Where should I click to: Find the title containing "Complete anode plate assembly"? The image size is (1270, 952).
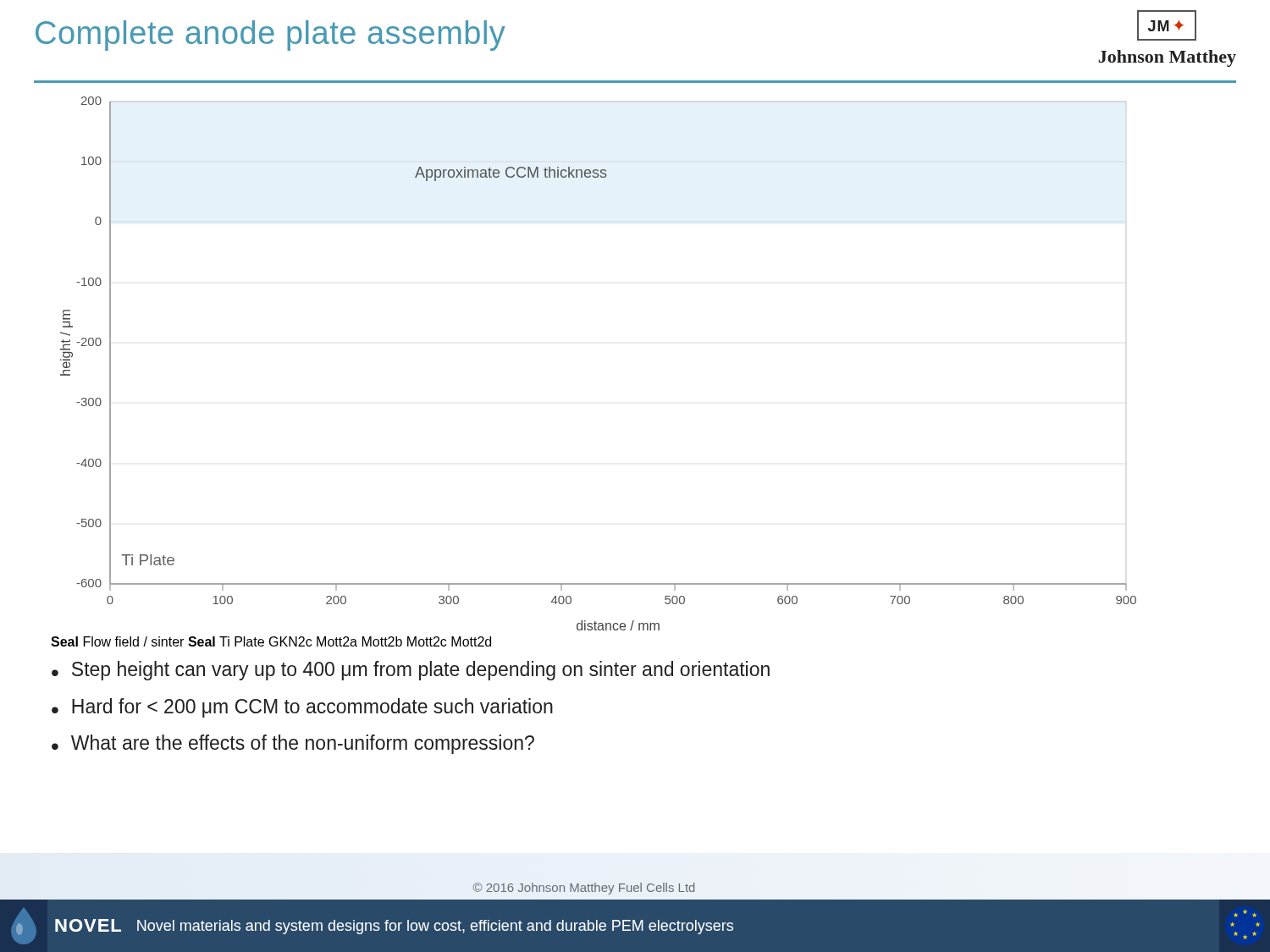(x=270, y=33)
